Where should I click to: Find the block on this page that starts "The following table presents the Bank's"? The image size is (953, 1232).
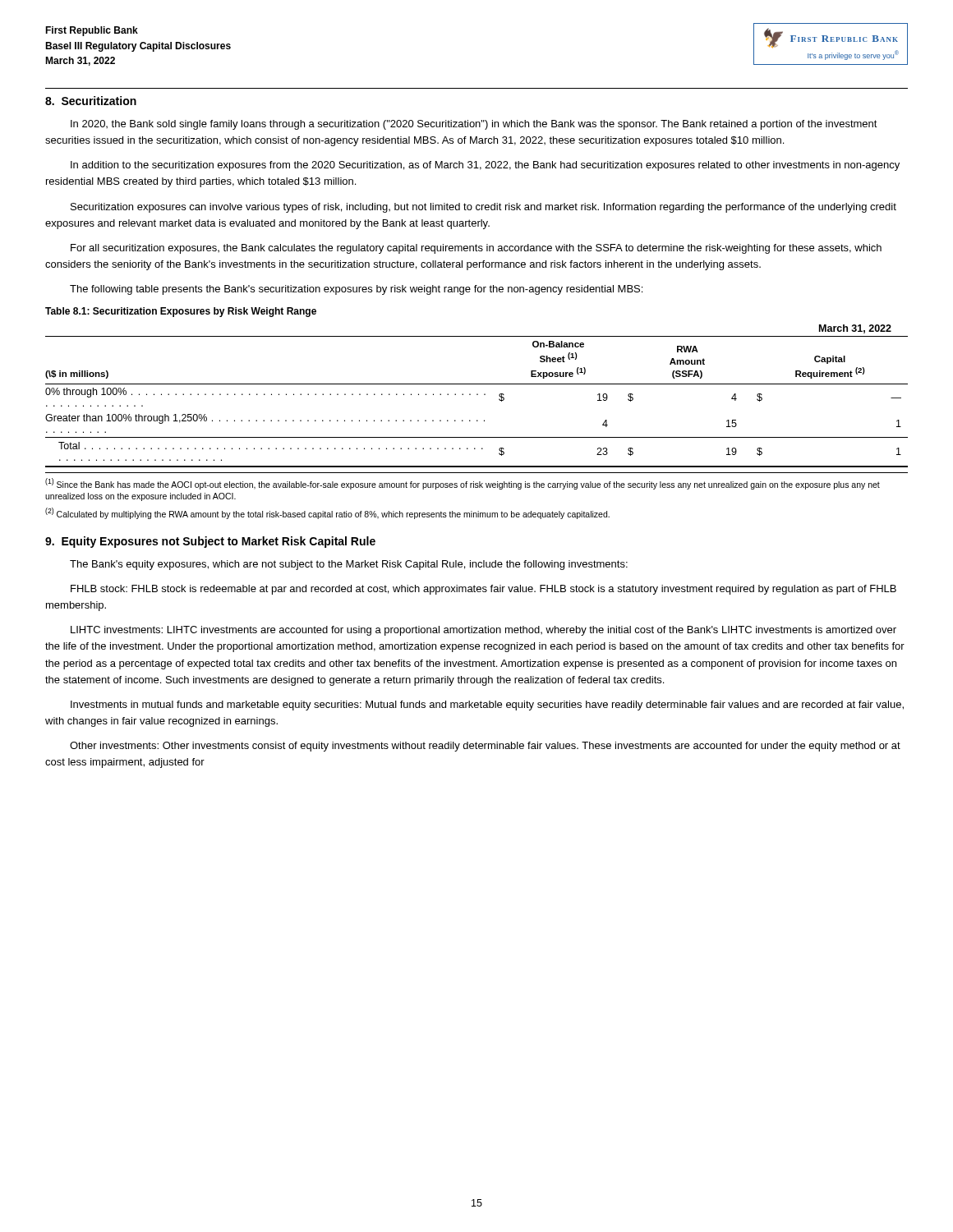(x=357, y=289)
